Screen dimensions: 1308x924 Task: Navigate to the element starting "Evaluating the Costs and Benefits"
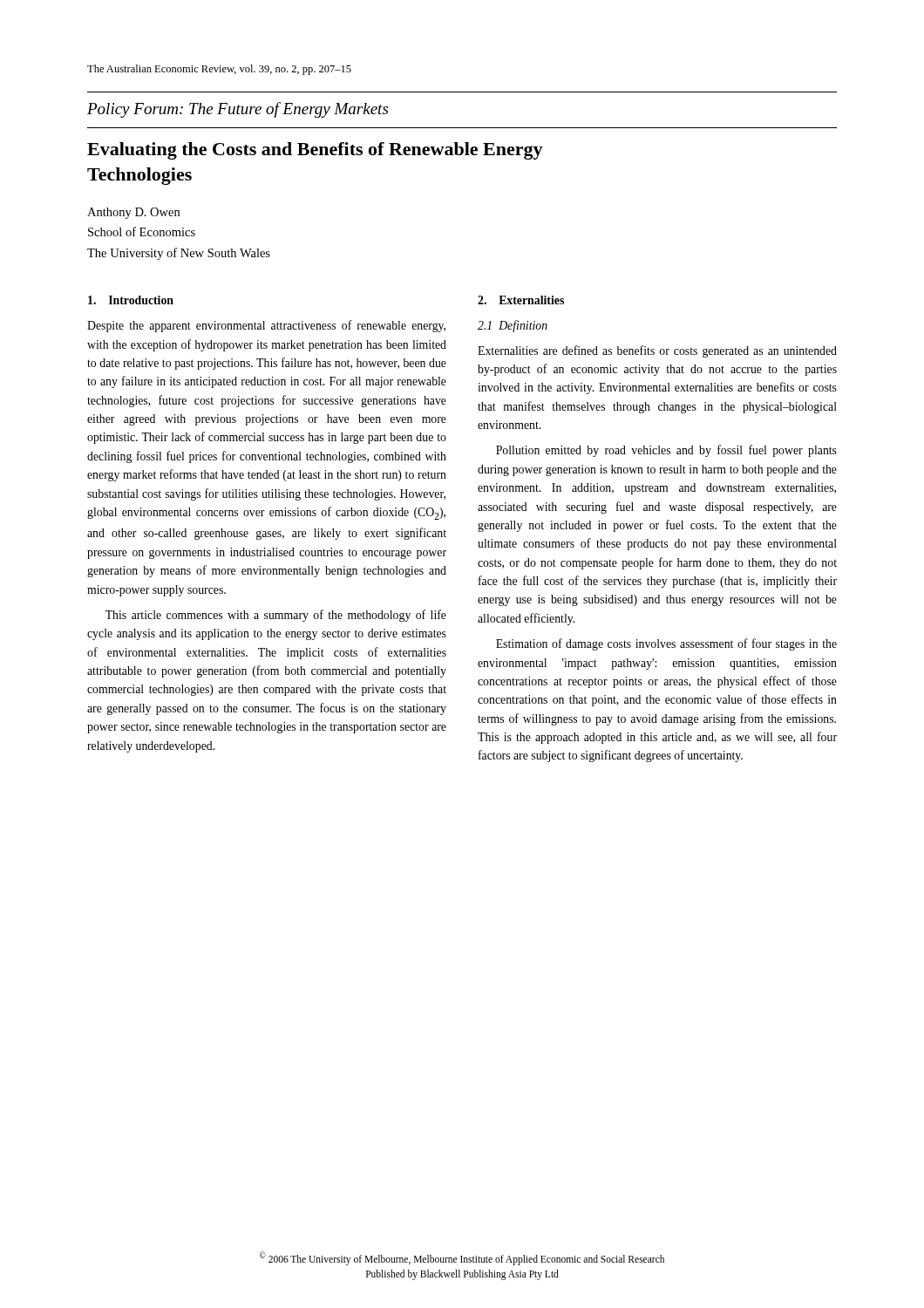click(x=315, y=161)
